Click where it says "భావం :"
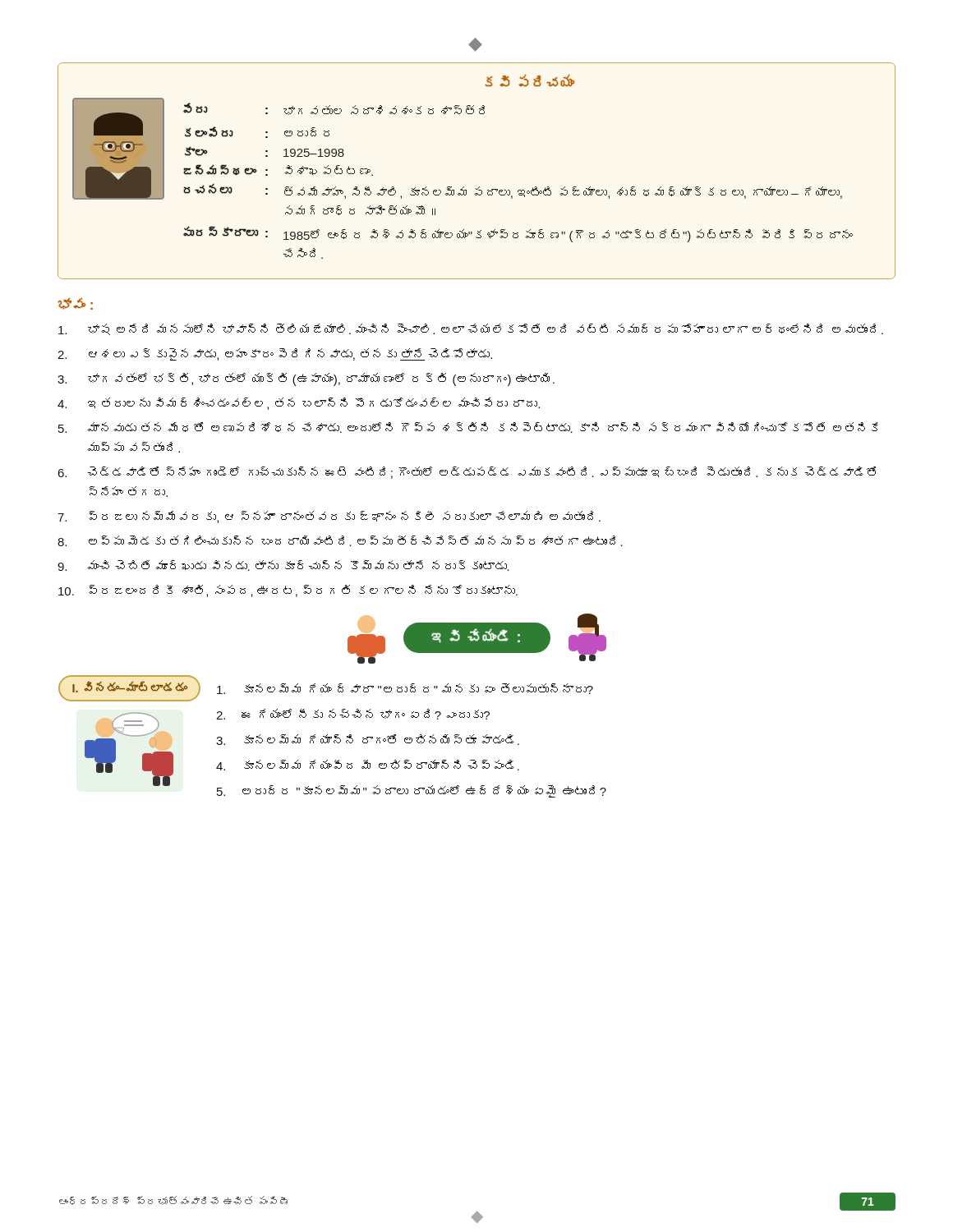953x1232 pixels. (x=76, y=305)
